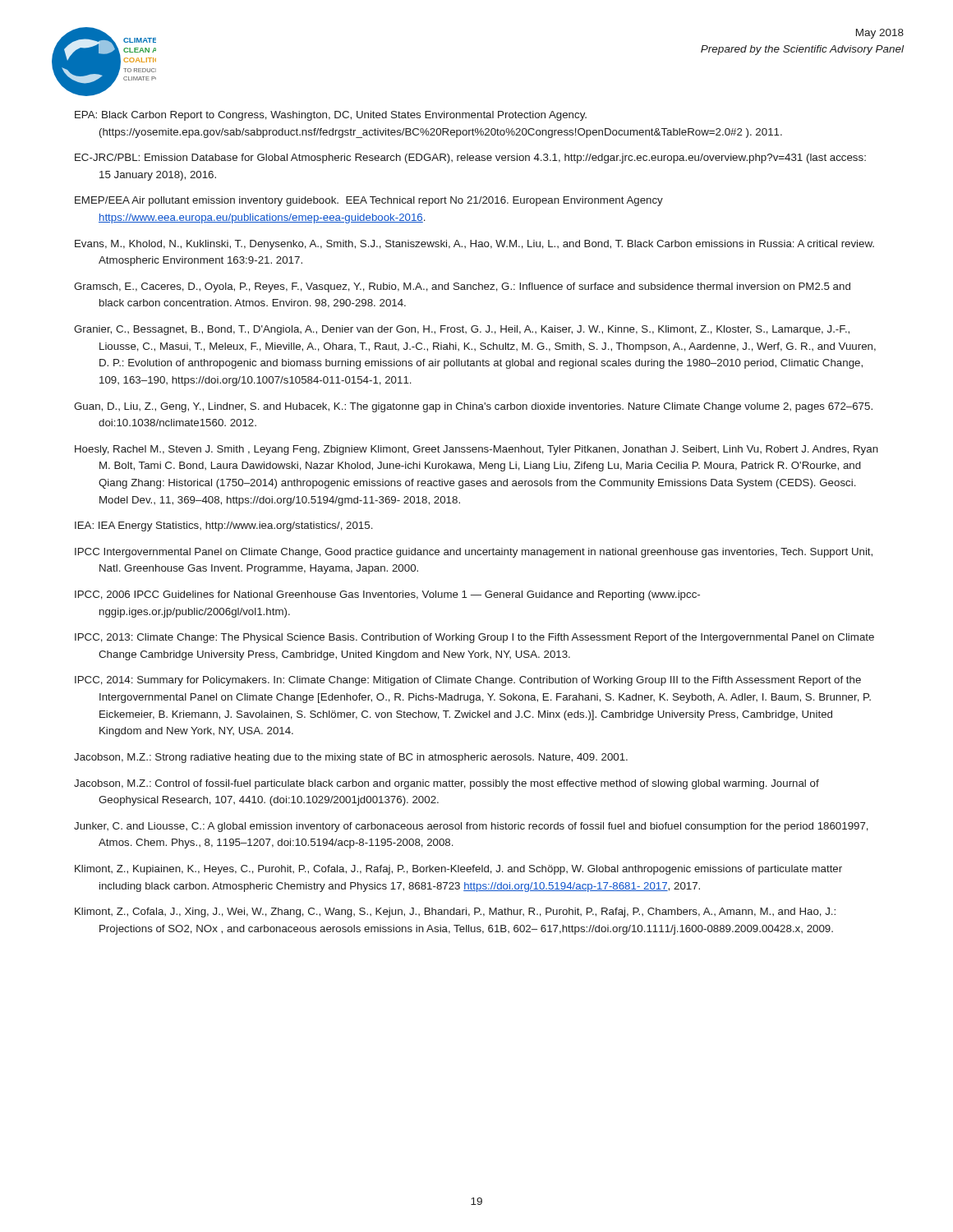Click on the text starting "IPCC, 2013: Climate Change: The Physical"

tap(474, 646)
